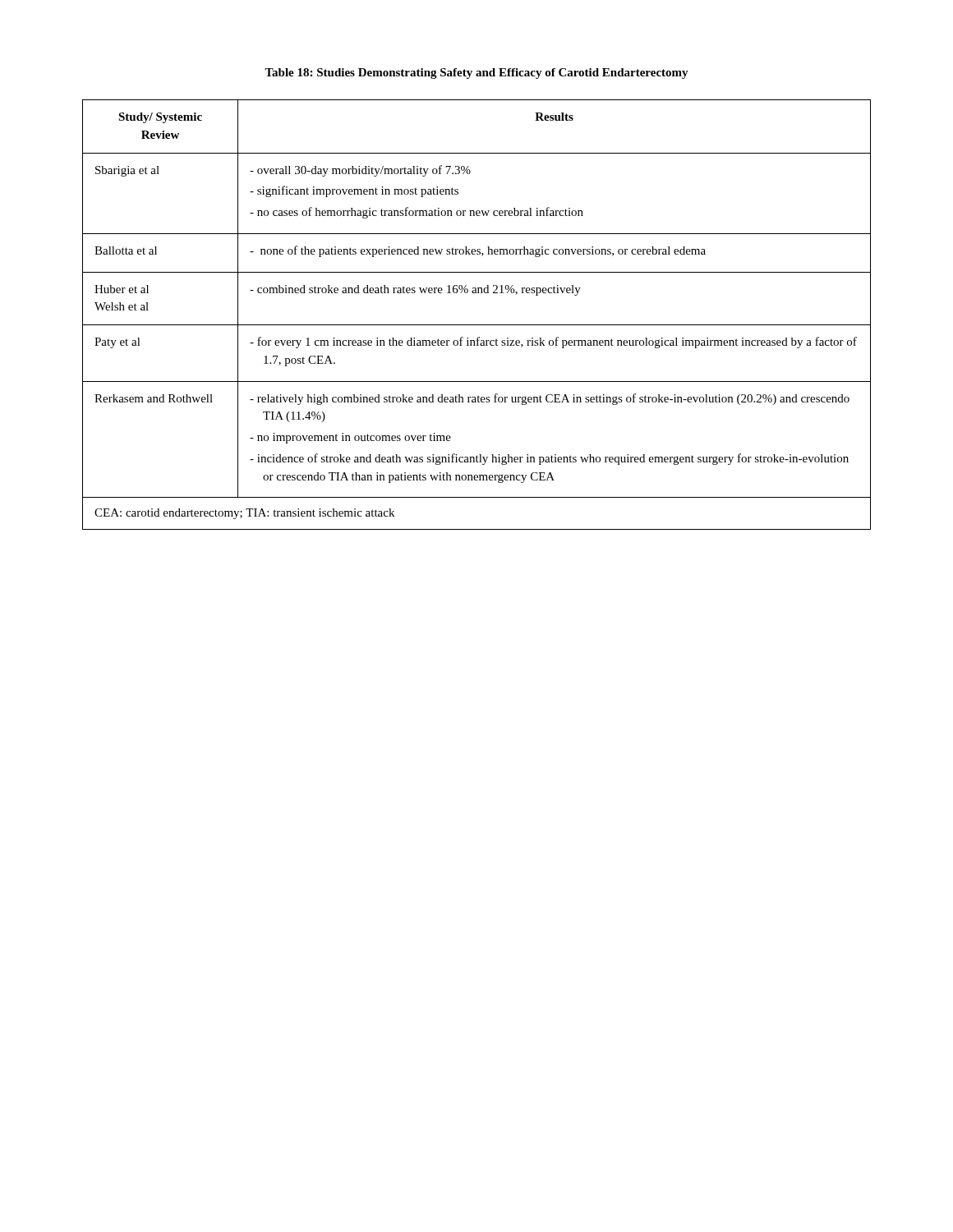
Task: Click on the table containing "relatively high combined stroke"
Action: tap(476, 315)
